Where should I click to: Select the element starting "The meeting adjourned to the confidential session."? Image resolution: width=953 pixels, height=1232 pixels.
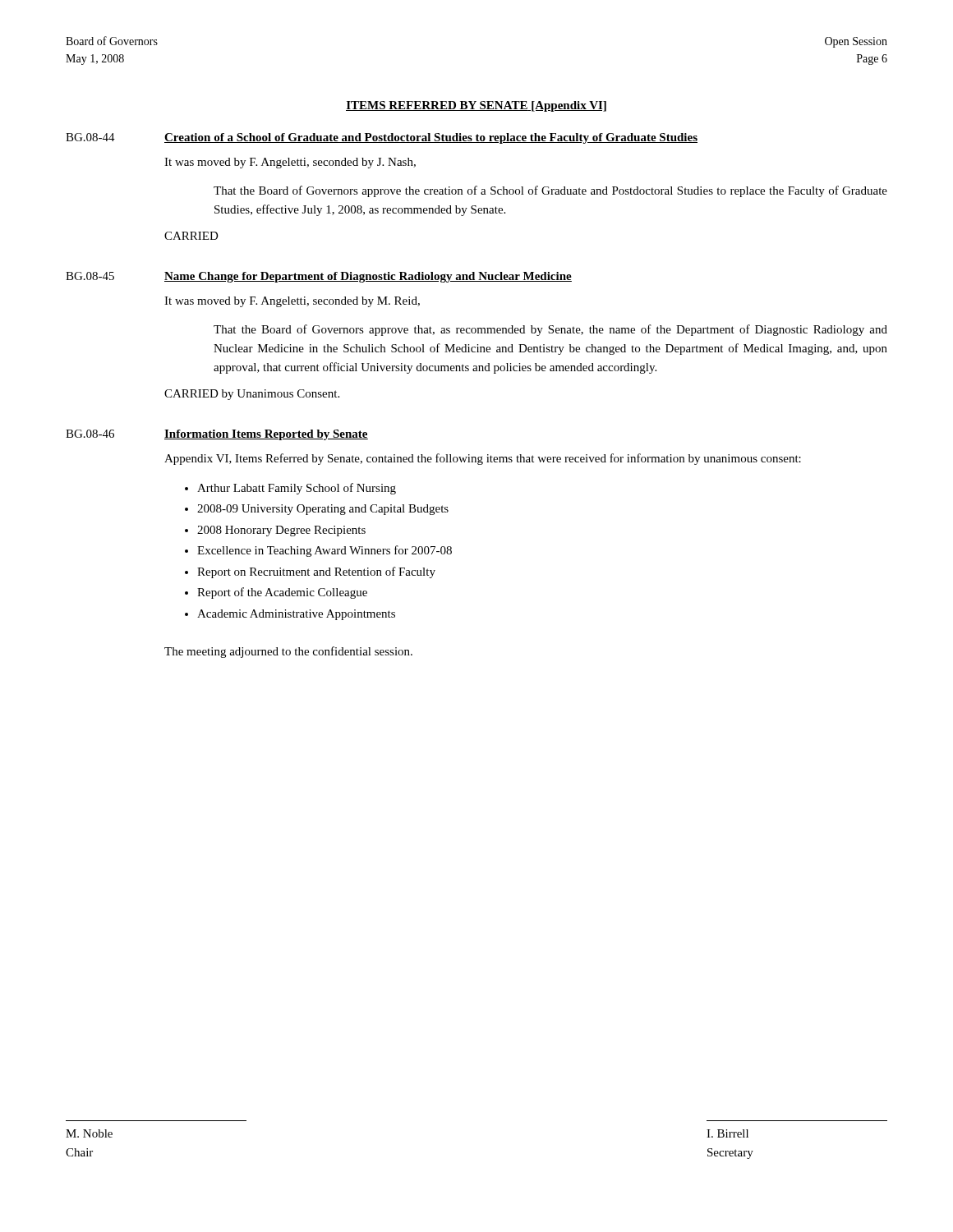(289, 652)
